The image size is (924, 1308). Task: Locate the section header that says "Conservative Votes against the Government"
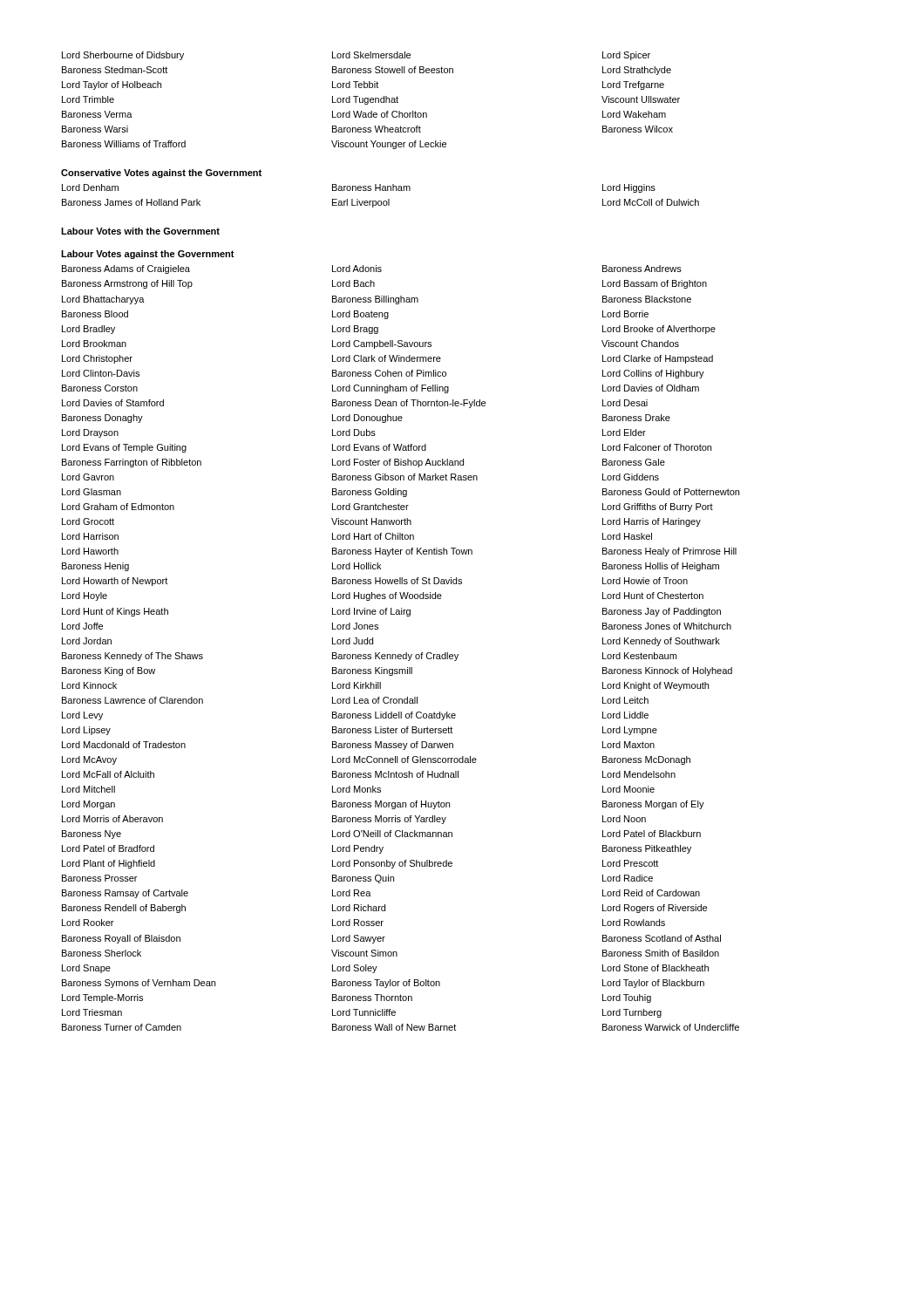click(x=161, y=173)
